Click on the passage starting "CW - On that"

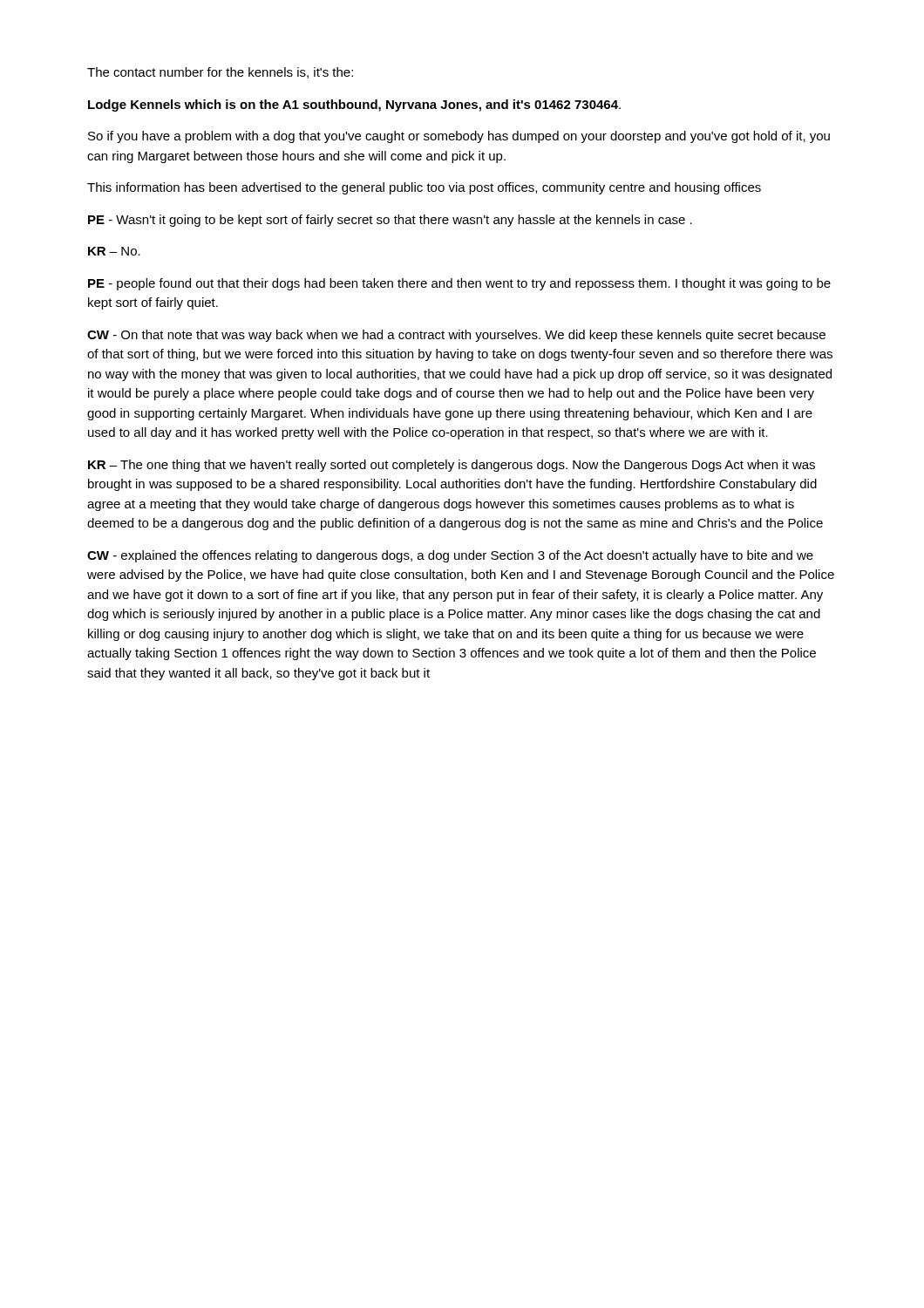460,383
